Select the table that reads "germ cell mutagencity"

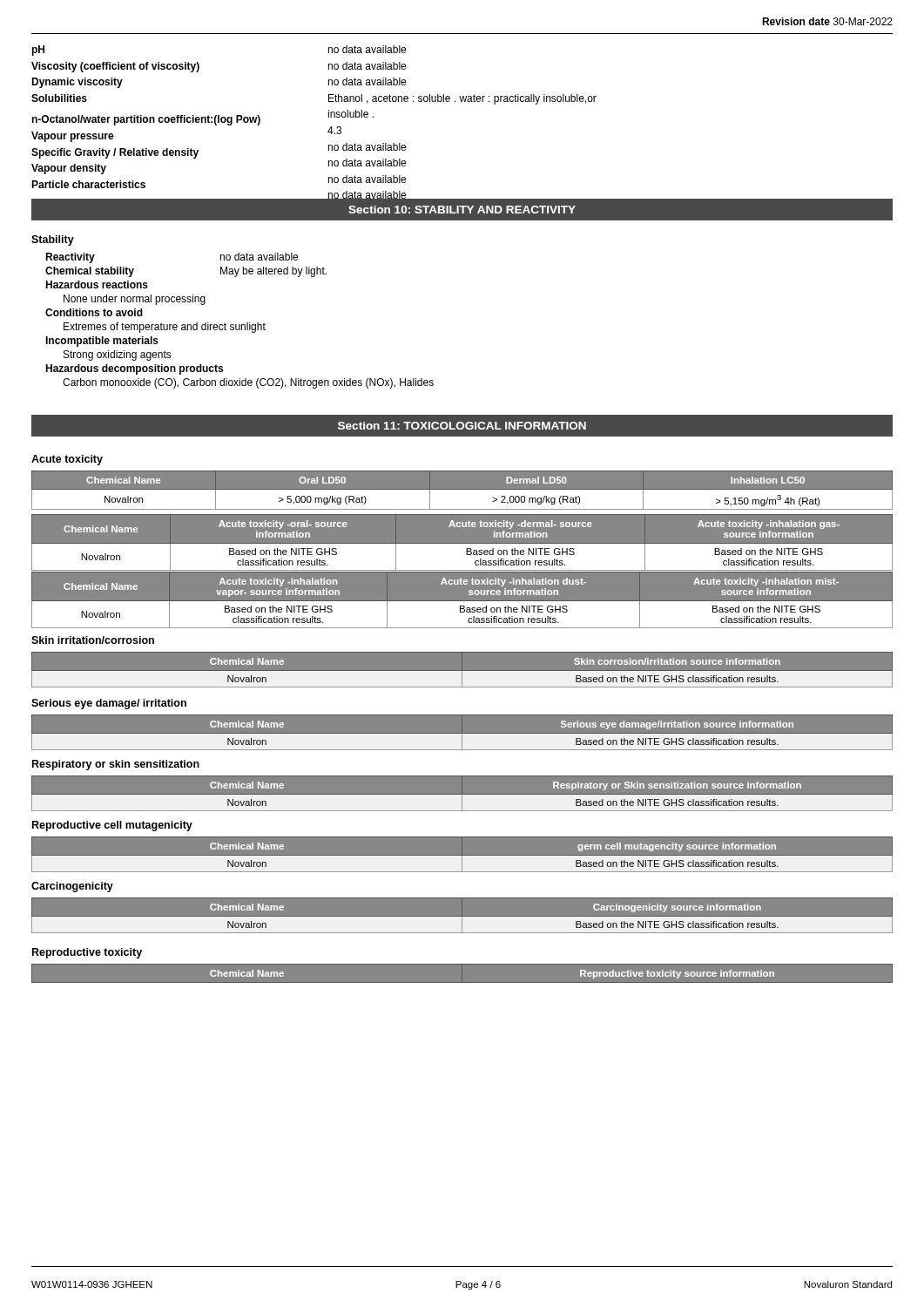coord(462,857)
